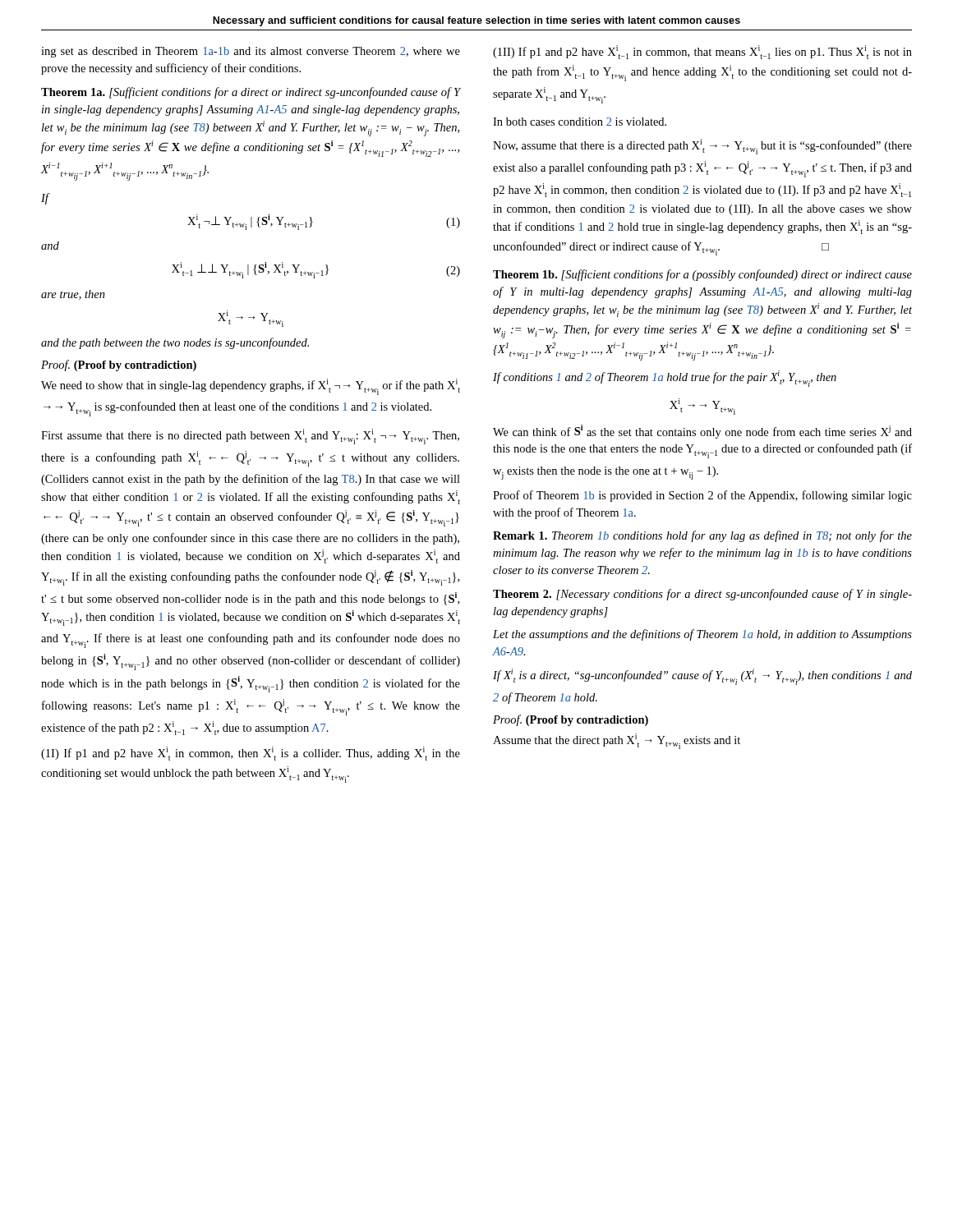
Task: Click the passage that begins "Theorem 1b. [Sufficient conditions for a (possibly confounded)"
Action: [702, 341]
